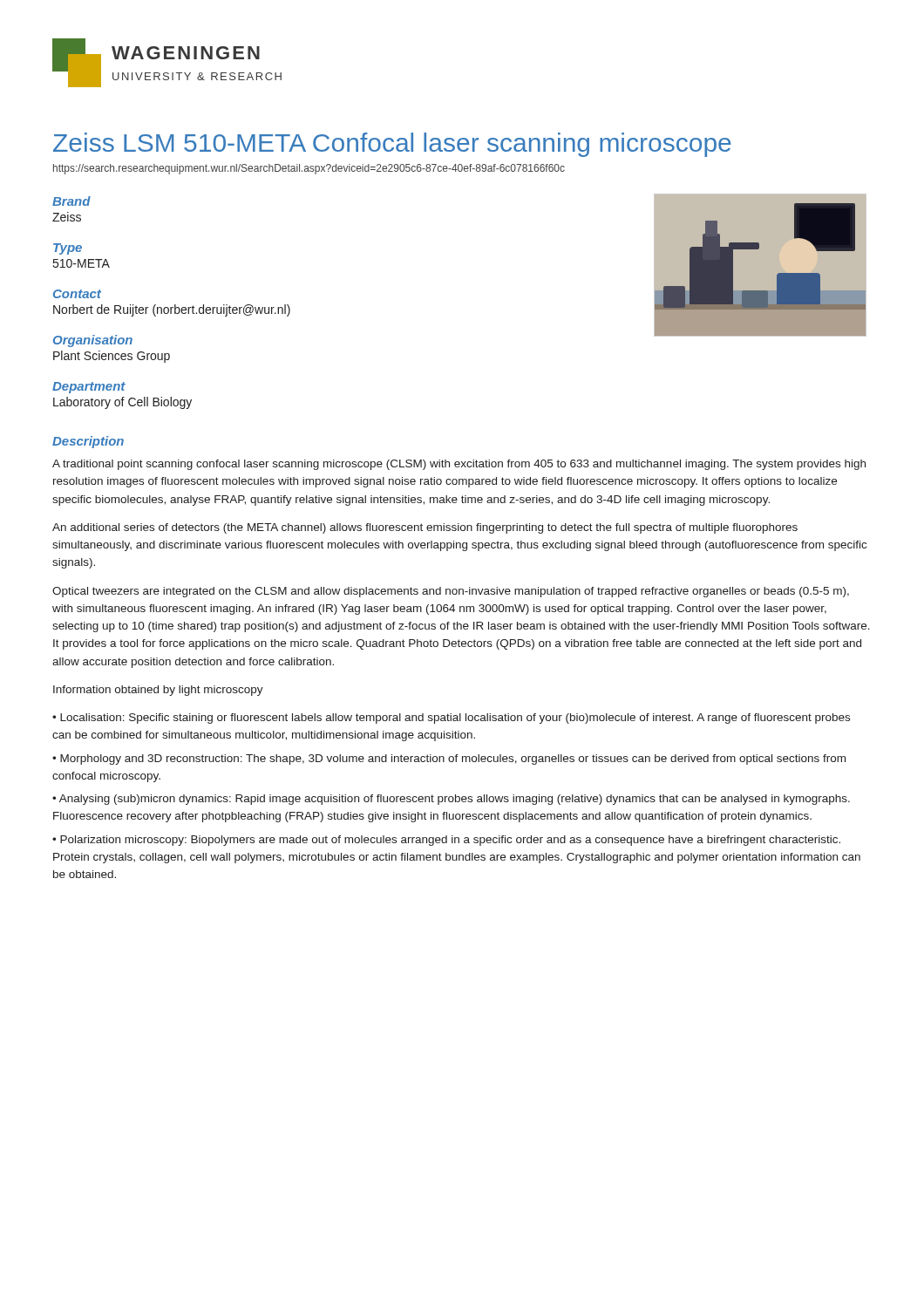This screenshot has height=1308, width=924.
Task: Locate the block starting "Laboratory of Cell Biology"
Action: [122, 403]
